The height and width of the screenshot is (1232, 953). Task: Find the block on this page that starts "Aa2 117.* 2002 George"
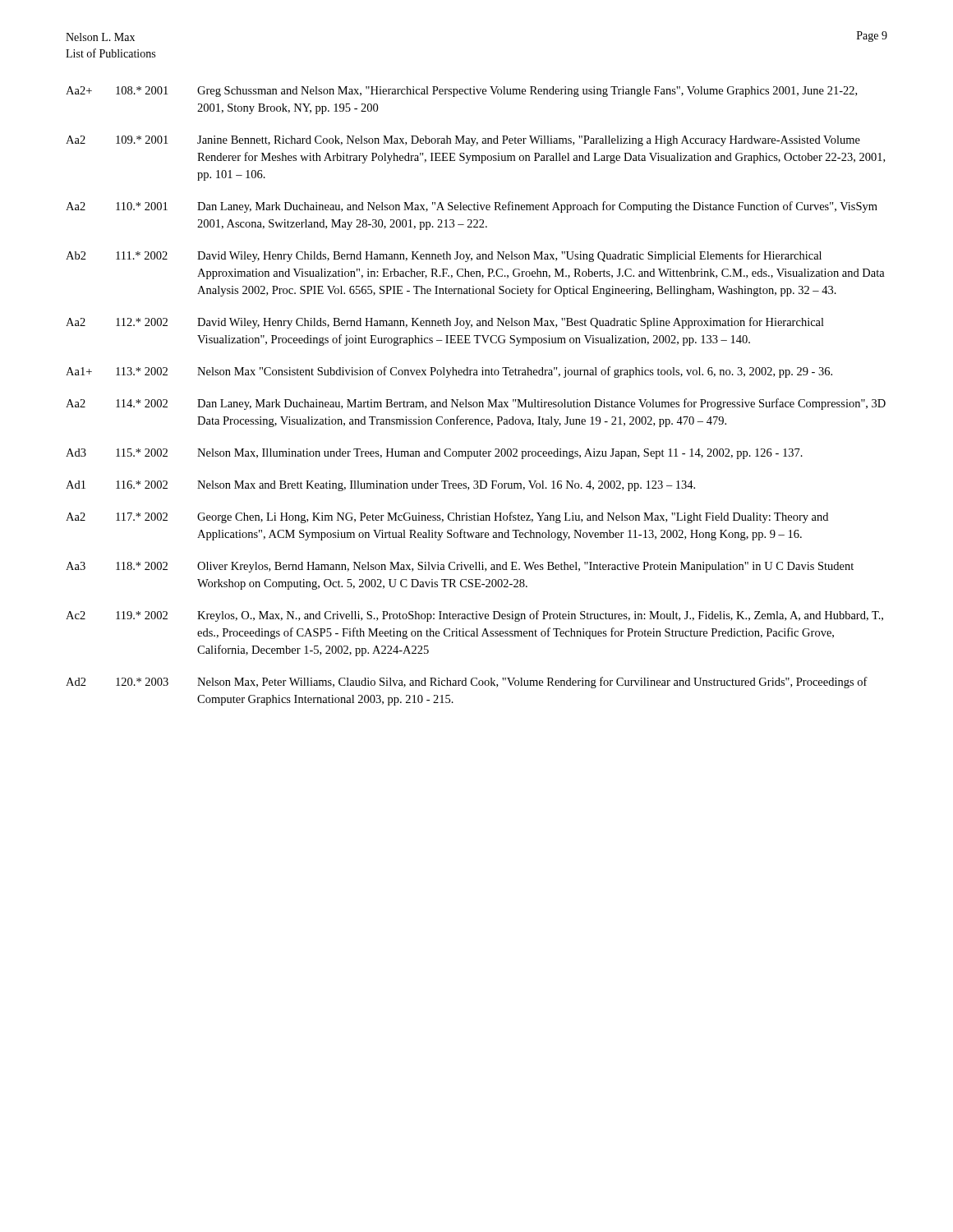coord(476,526)
